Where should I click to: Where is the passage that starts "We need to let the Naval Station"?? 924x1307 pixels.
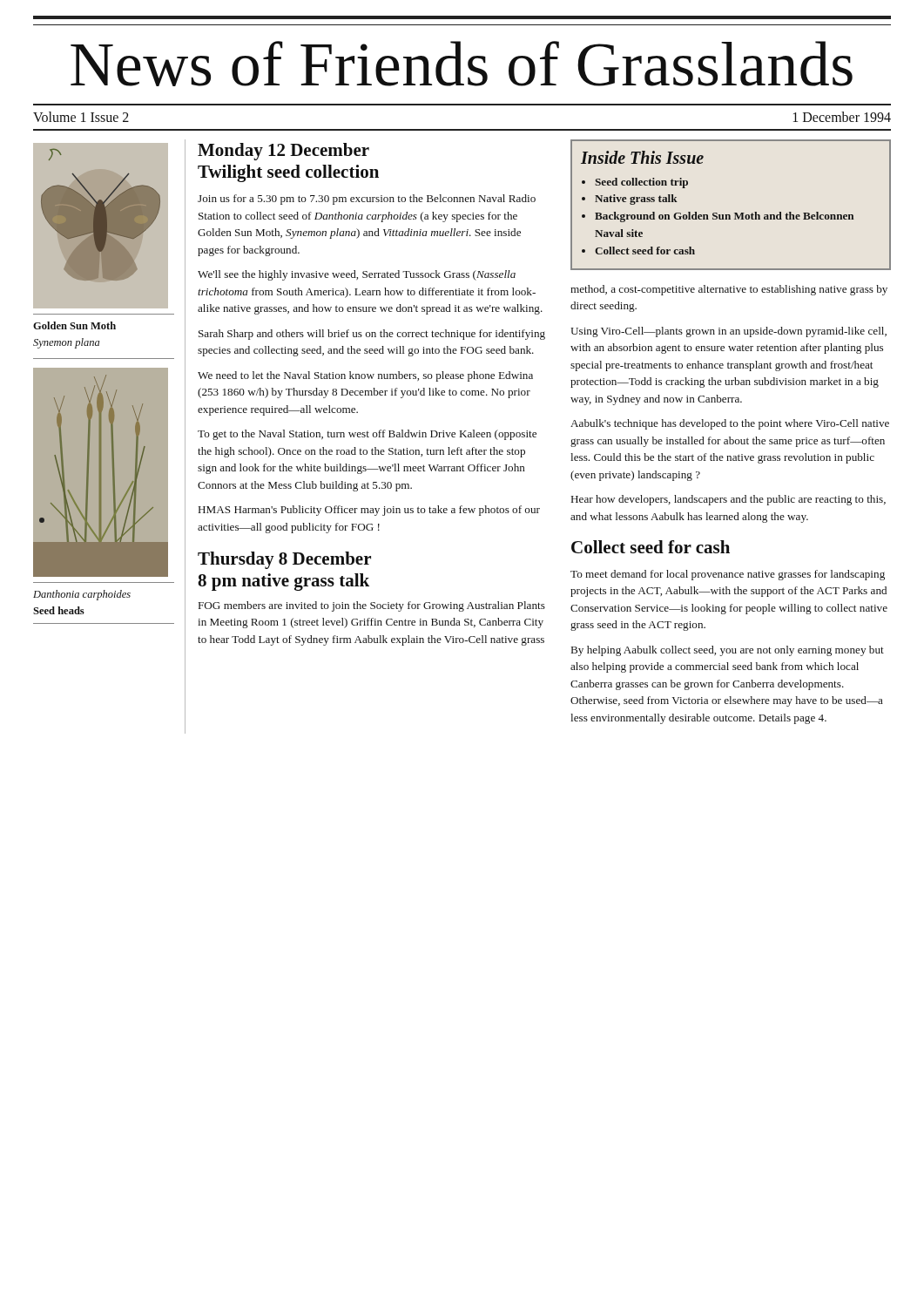point(365,392)
